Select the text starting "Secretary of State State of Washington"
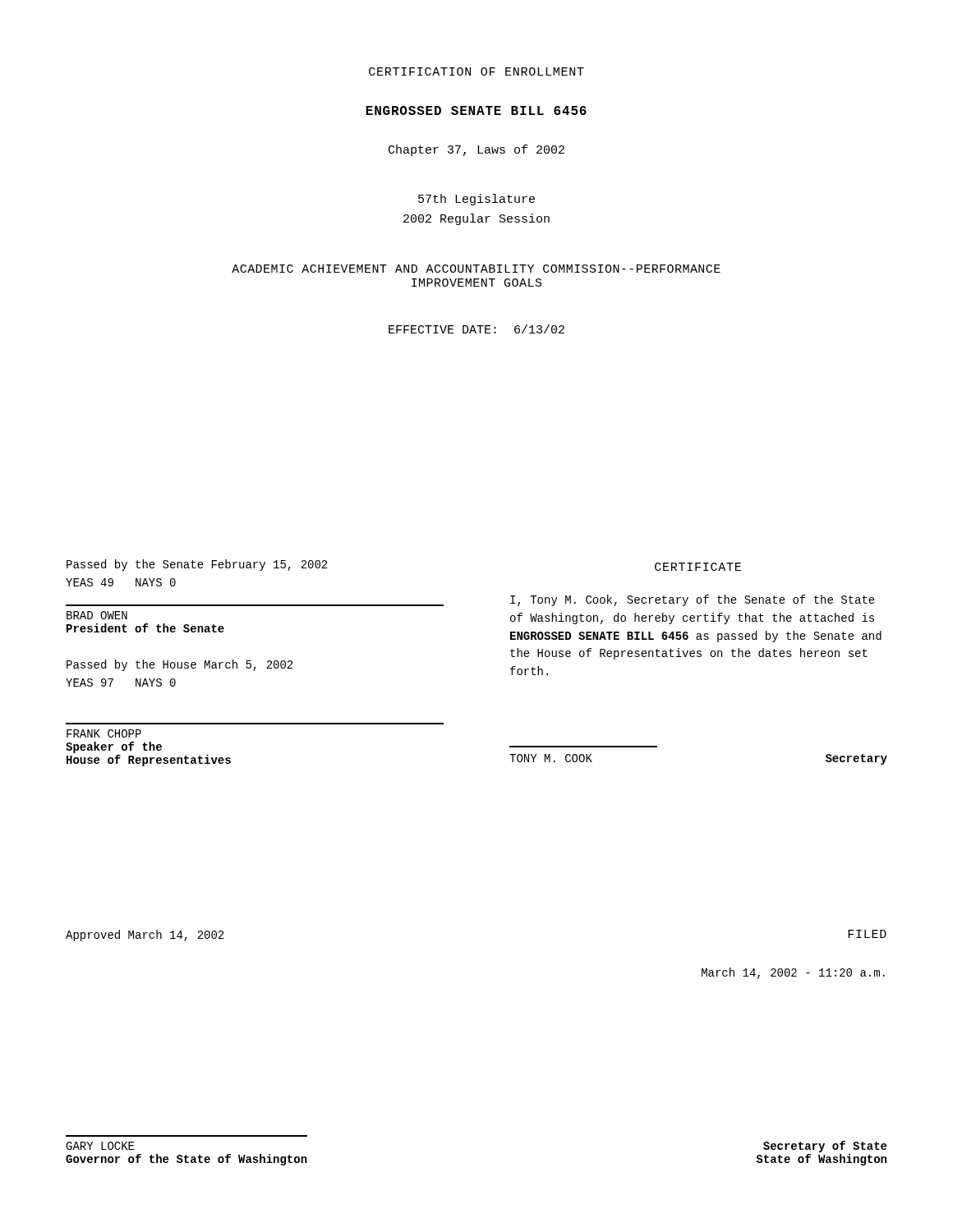Screen dimensions: 1232x953 [822, 1153]
